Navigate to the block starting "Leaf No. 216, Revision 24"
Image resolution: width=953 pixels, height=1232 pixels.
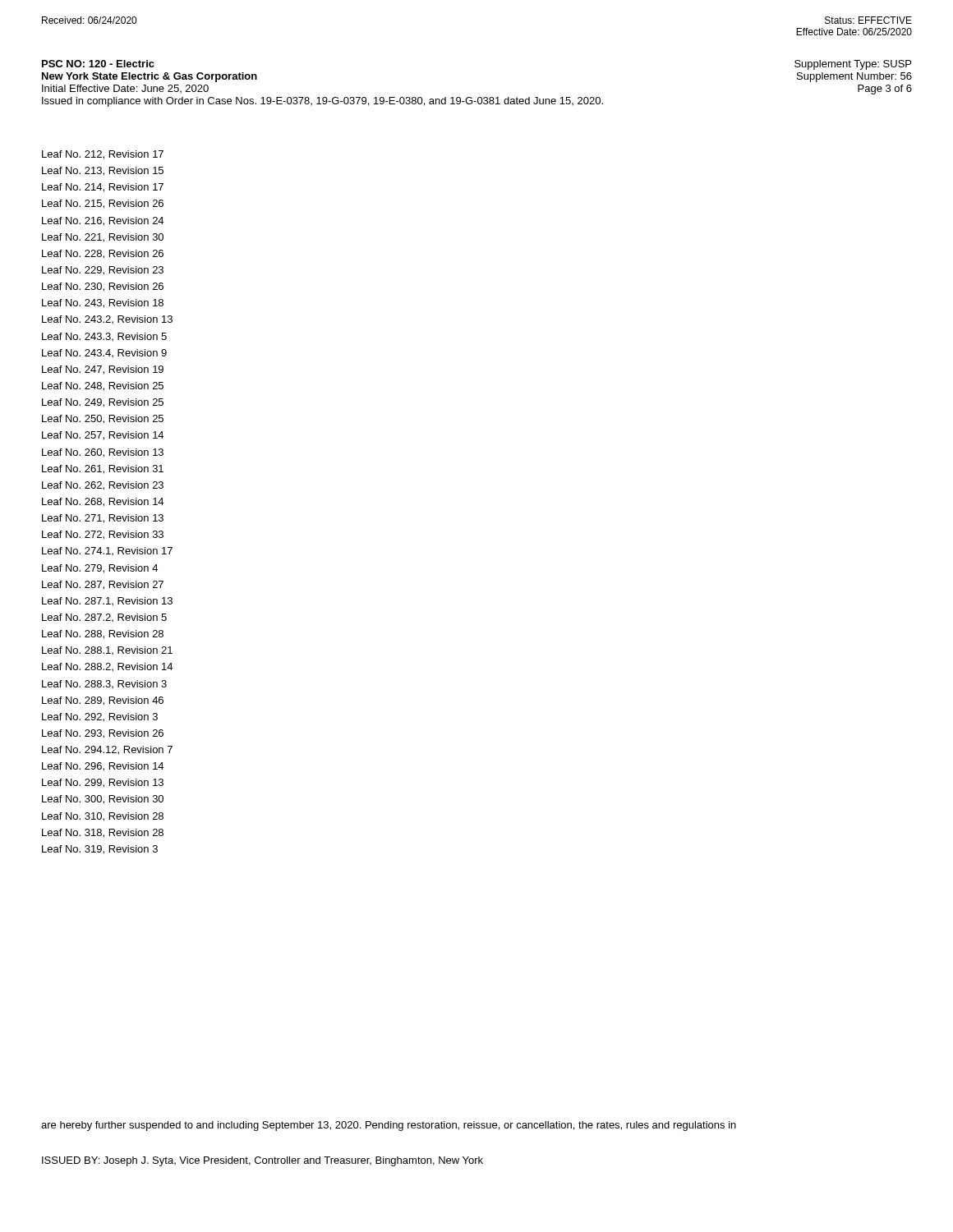[103, 220]
